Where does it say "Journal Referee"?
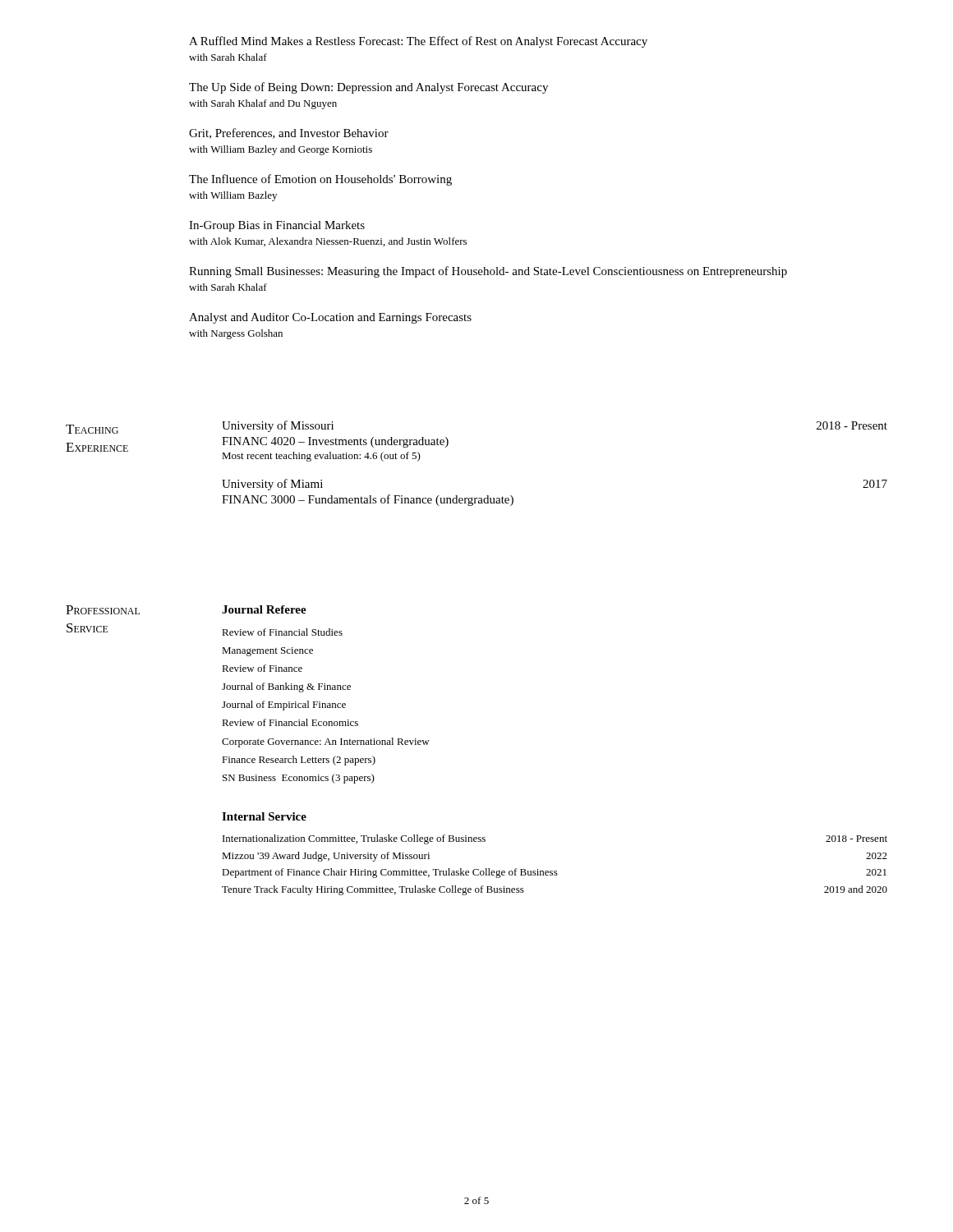Viewport: 953px width, 1232px height. (x=264, y=609)
